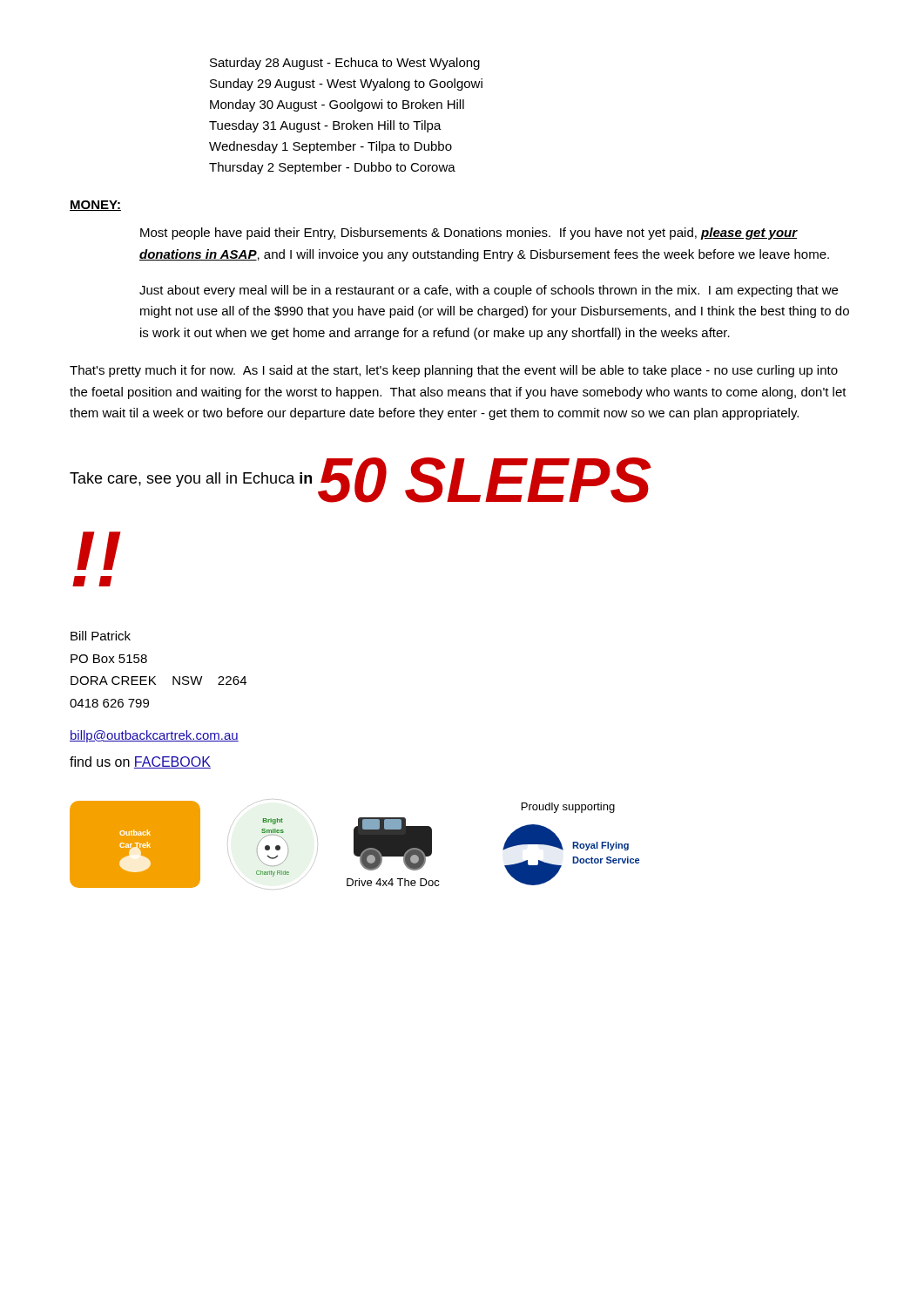The image size is (924, 1307).
Task: Locate the block of text that opens with "Most people have paid their Entry, Disbursements &"
Action: pyautogui.click(x=485, y=243)
